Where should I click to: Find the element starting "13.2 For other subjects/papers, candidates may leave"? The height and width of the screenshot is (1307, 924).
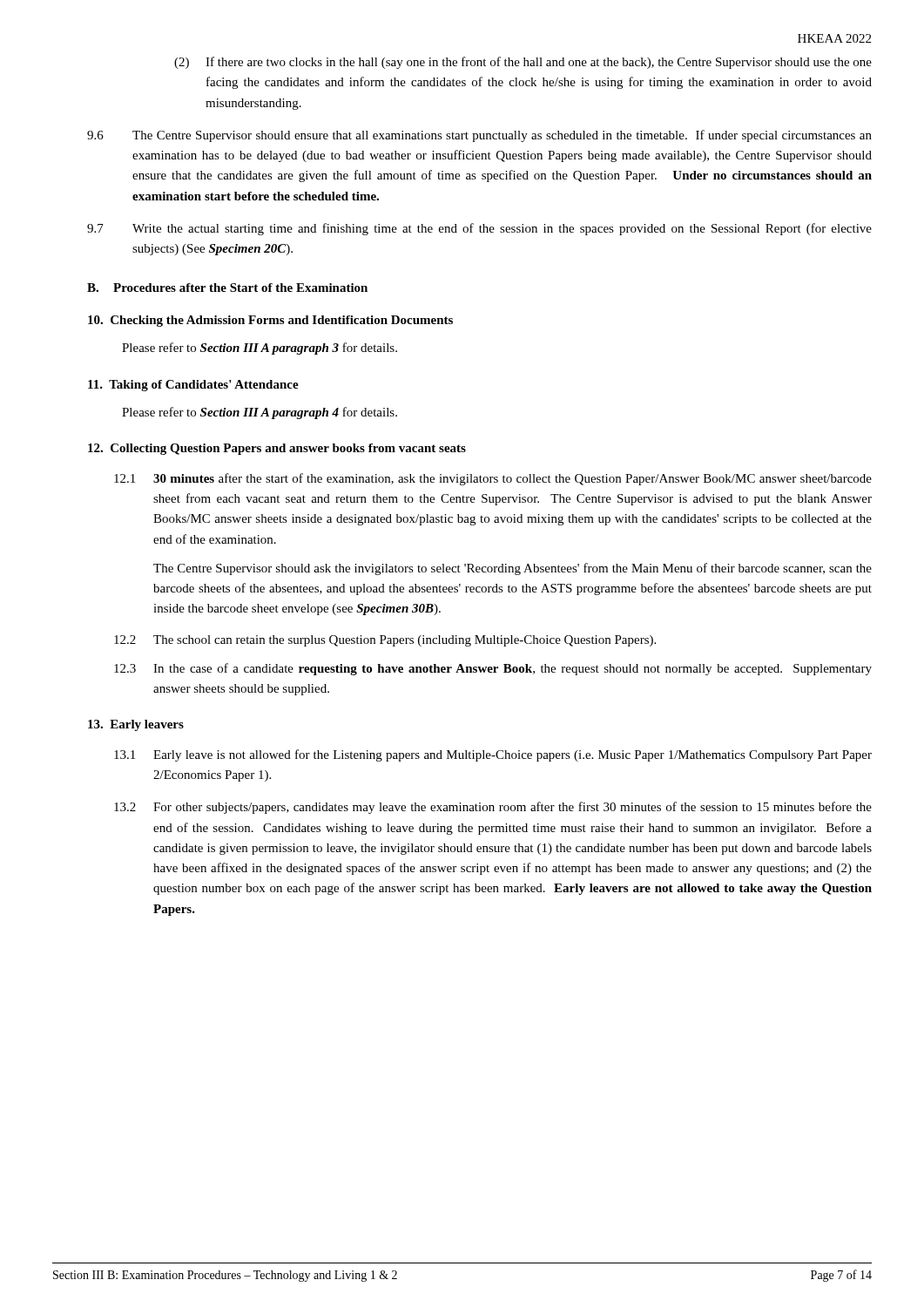click(x=492, y=858)
